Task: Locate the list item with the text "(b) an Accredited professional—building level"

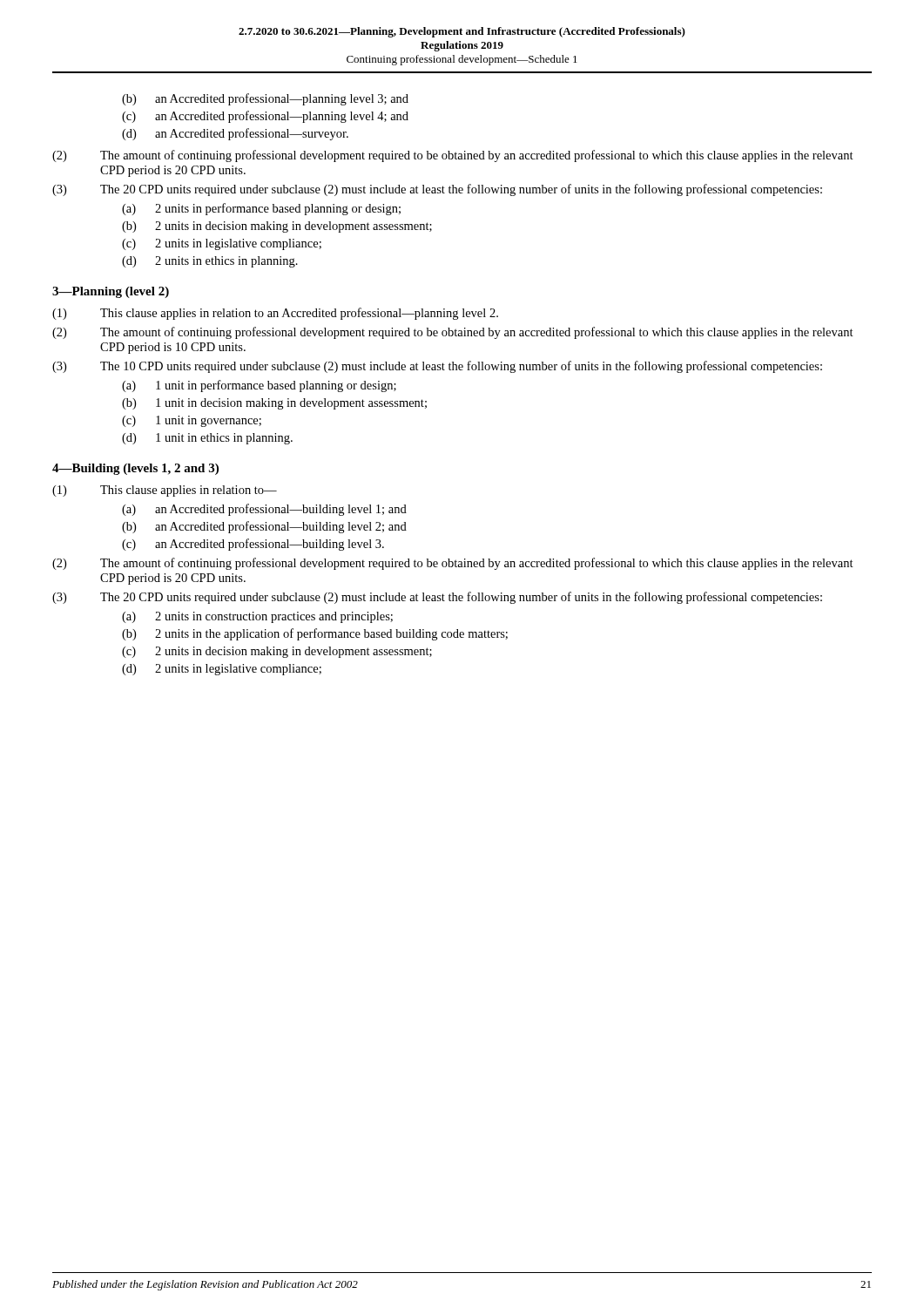Action: tap(264, 527)
